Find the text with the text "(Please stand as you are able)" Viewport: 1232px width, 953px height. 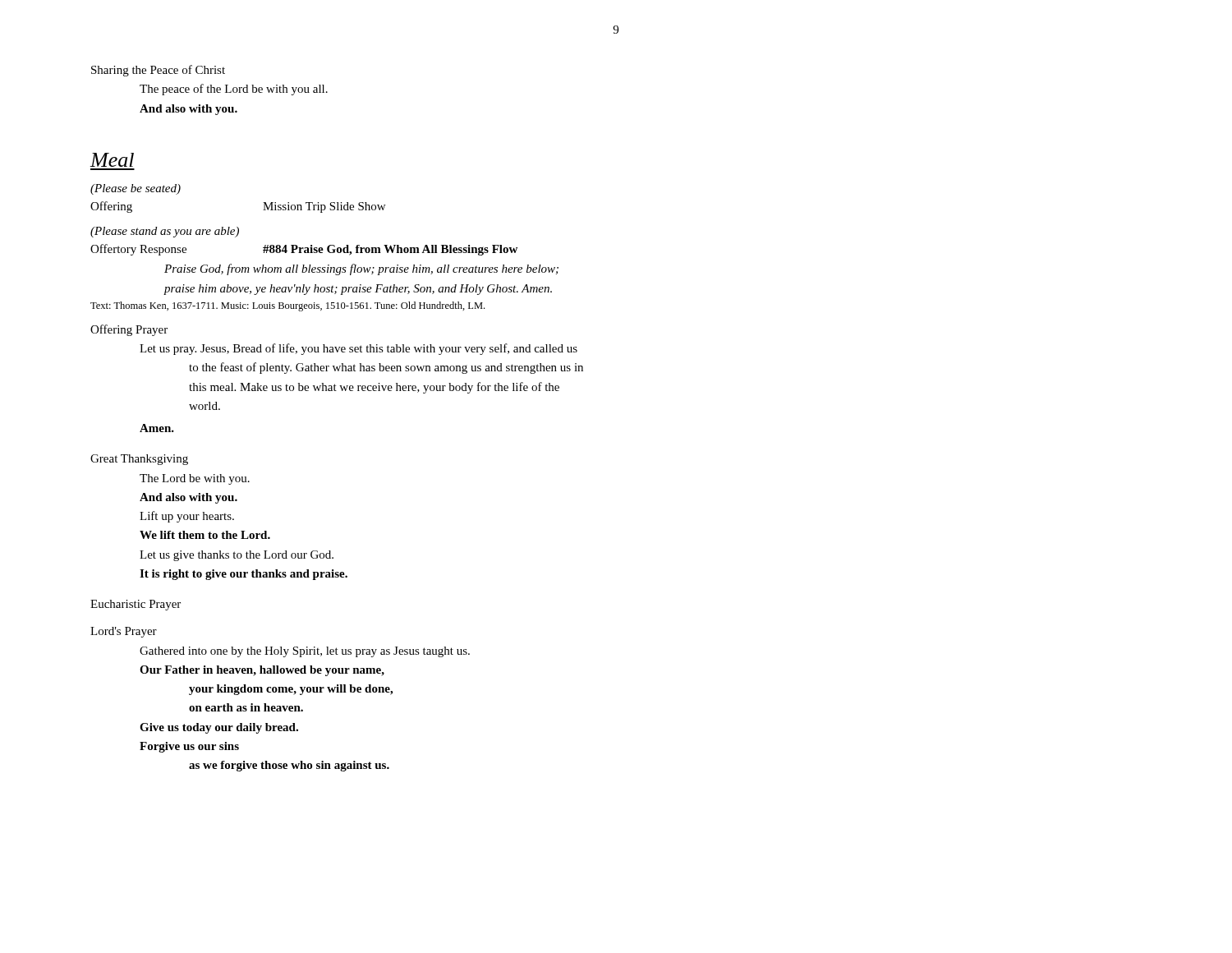point(165,232)
